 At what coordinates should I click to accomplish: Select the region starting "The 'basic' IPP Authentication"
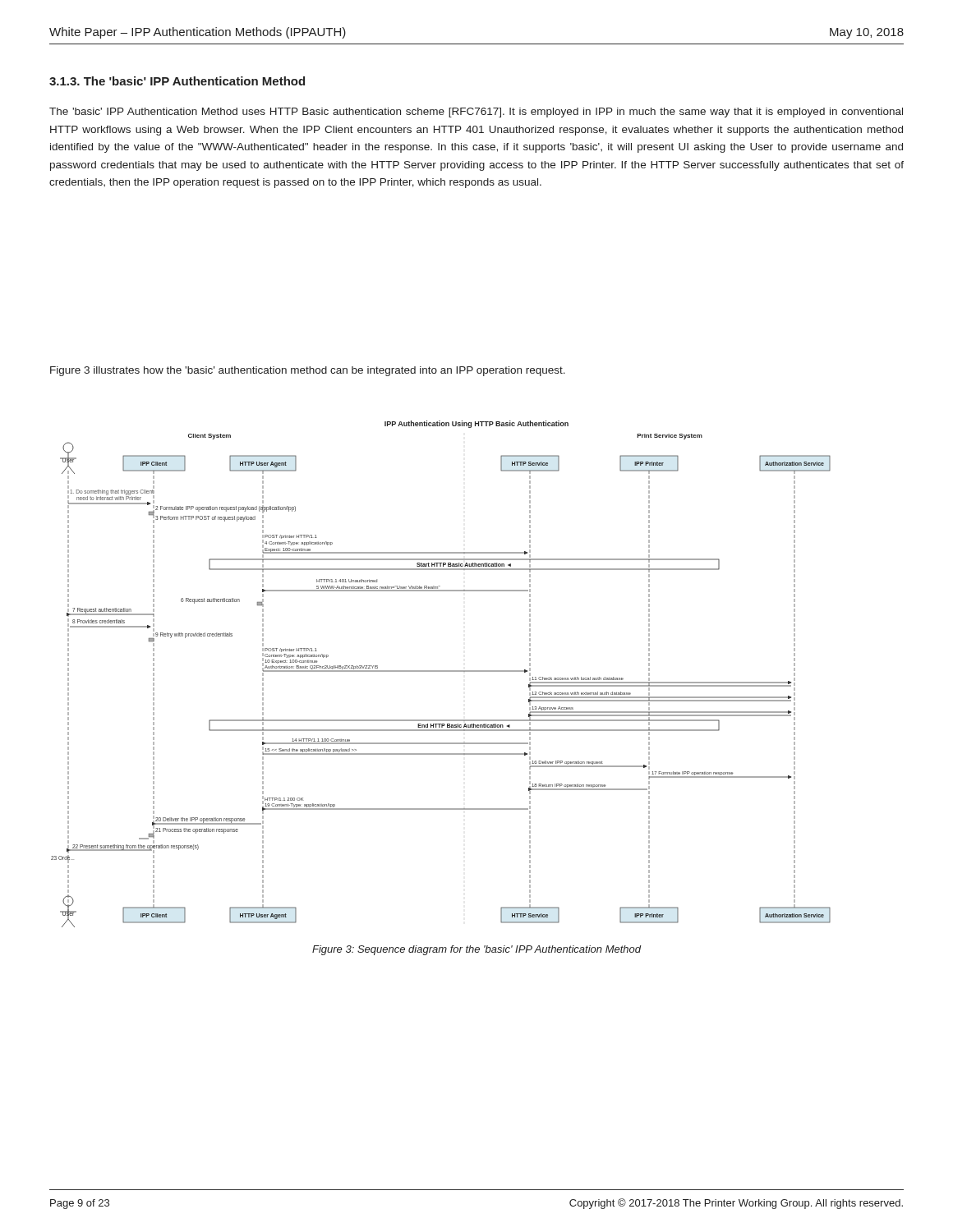pos(476,147)
